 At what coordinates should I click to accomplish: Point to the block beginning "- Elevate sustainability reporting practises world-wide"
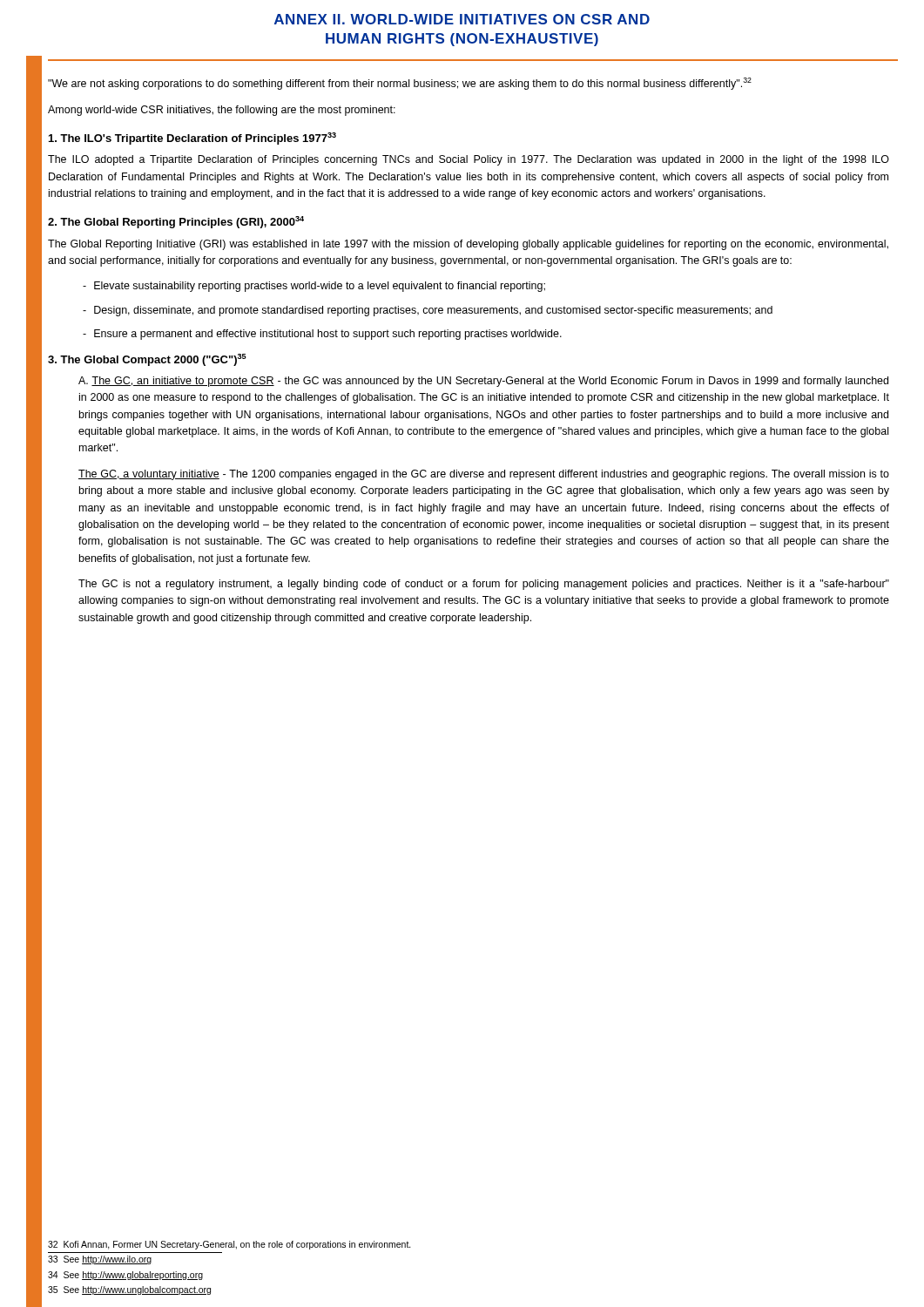pos(314,287)
